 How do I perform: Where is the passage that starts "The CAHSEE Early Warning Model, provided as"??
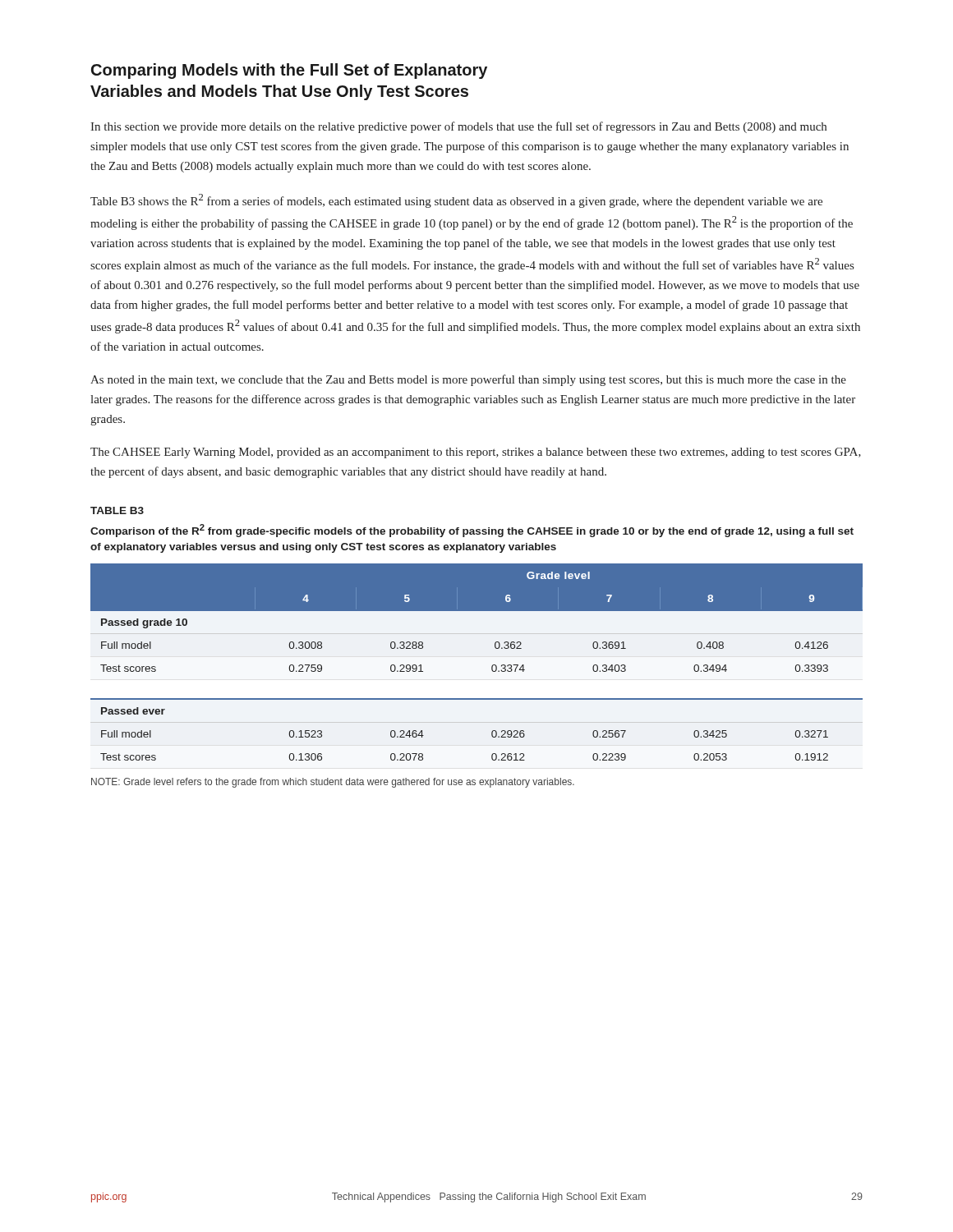tap(476, 462)
